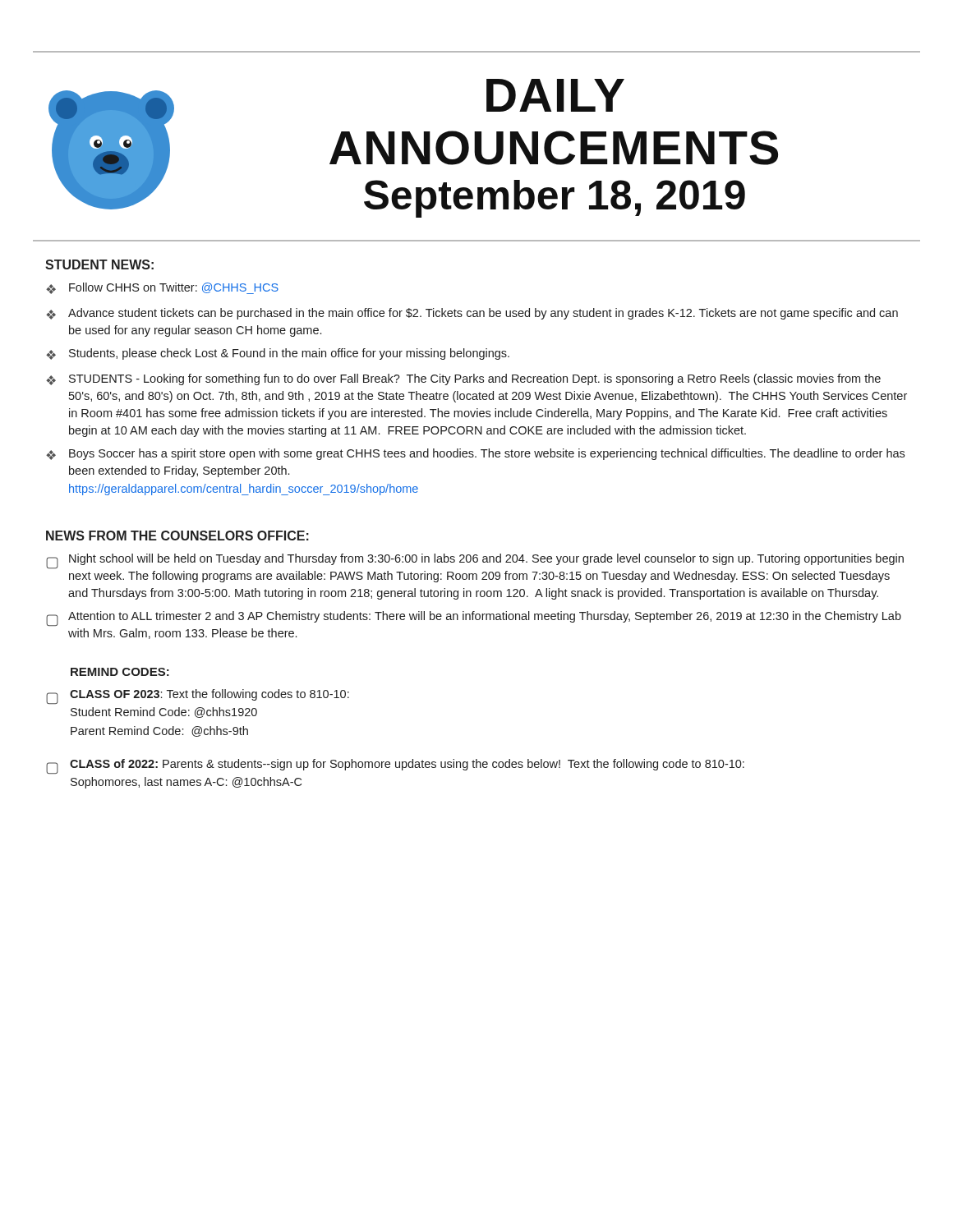The height and width of the screenshot is (1232, 953).
Task: Find the section header containing "STUDENT NEWS:"
Action: (x=100, y=265)
